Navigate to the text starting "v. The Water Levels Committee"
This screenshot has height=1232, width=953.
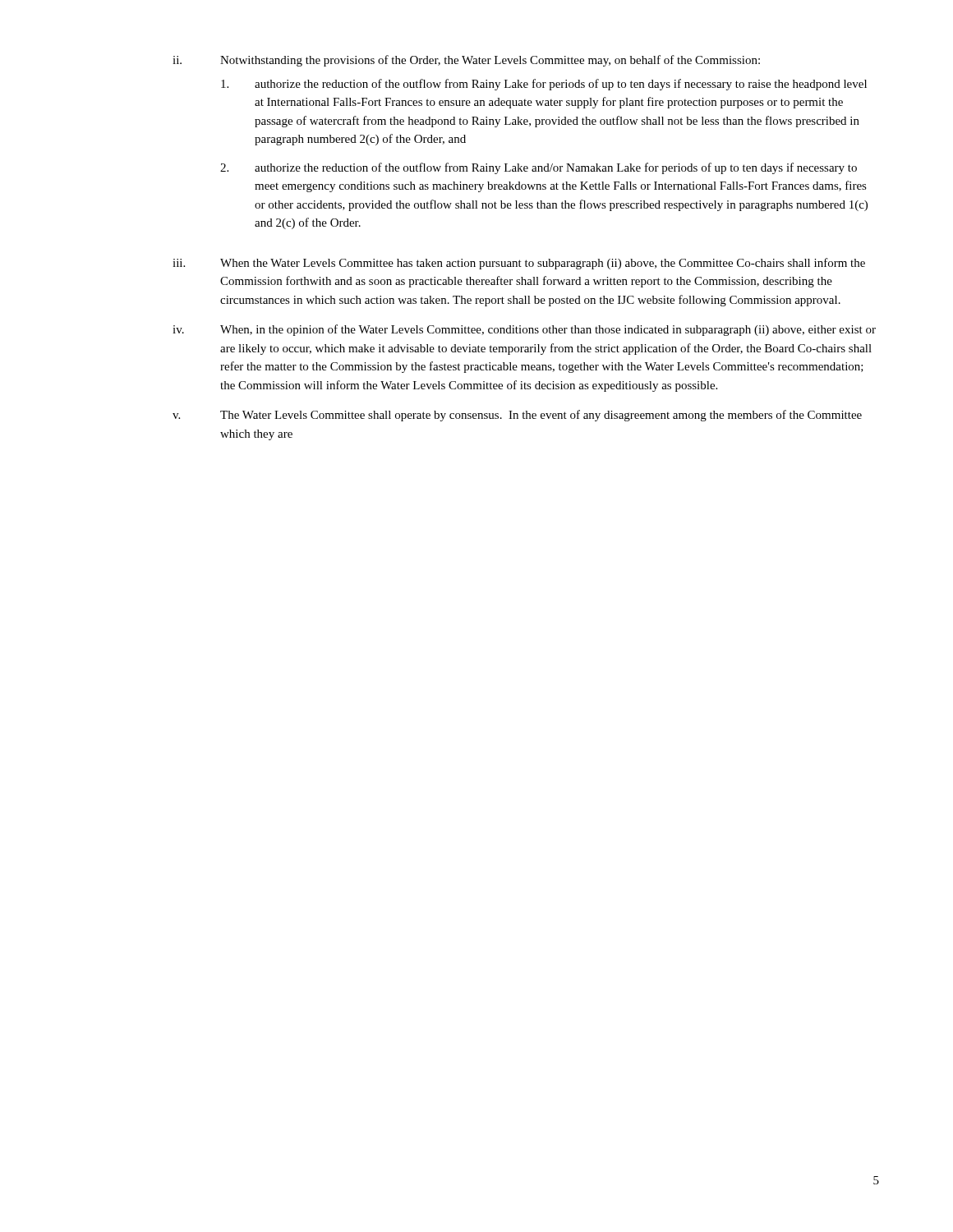[526, 424]
